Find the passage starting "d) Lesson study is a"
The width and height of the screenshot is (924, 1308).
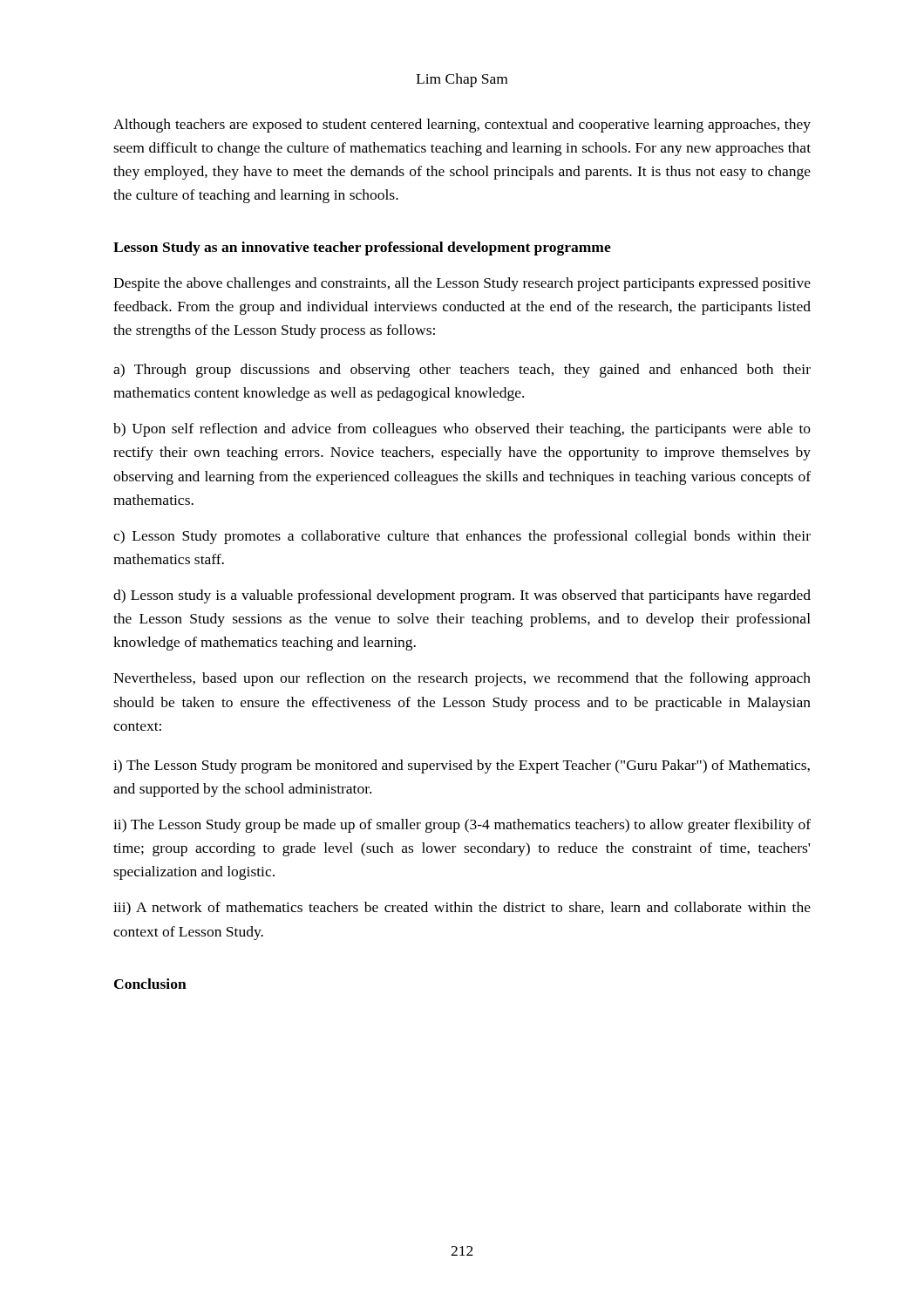pos(462,618)
